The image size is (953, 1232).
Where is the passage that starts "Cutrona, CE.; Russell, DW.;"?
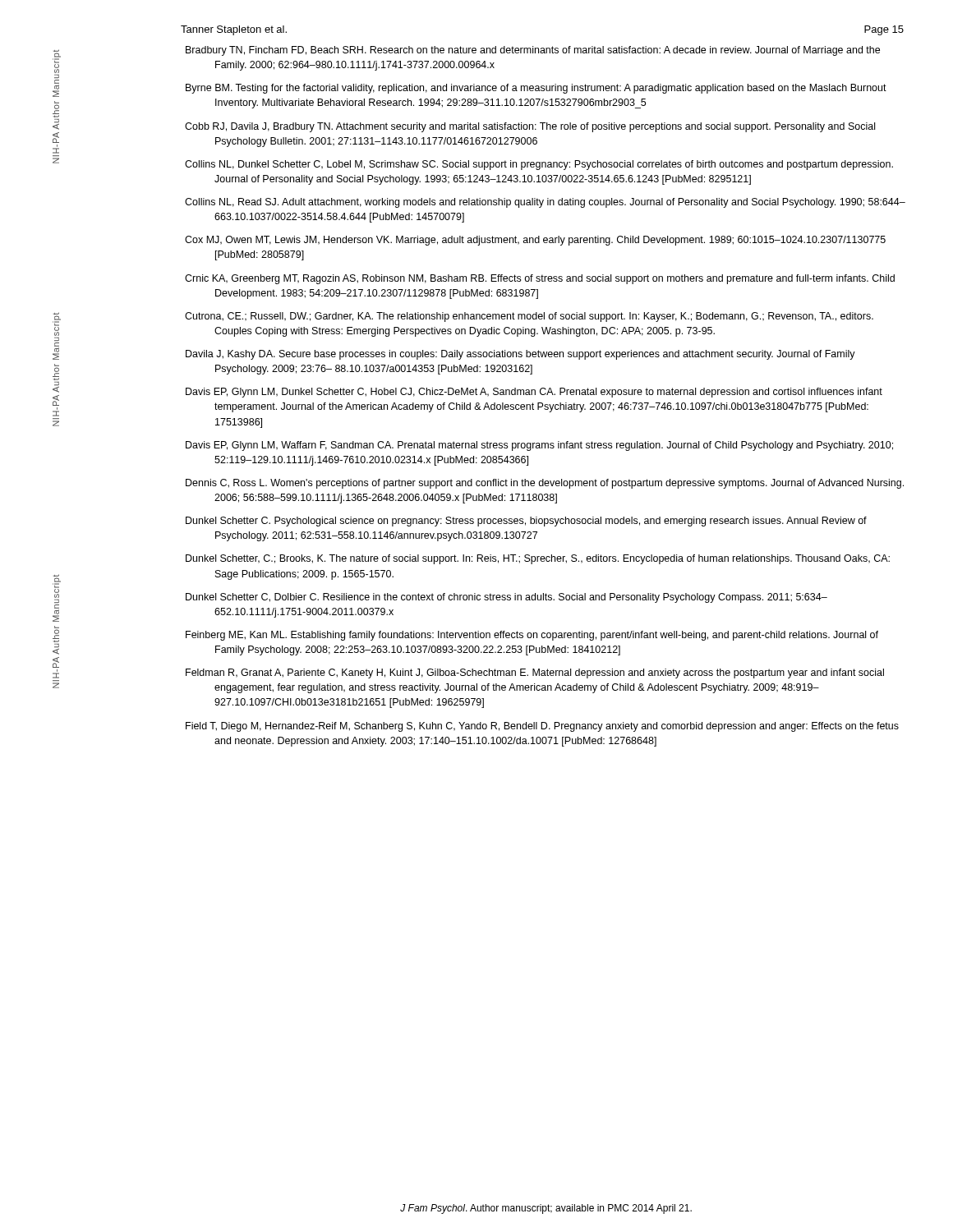(x=529, y=323)
